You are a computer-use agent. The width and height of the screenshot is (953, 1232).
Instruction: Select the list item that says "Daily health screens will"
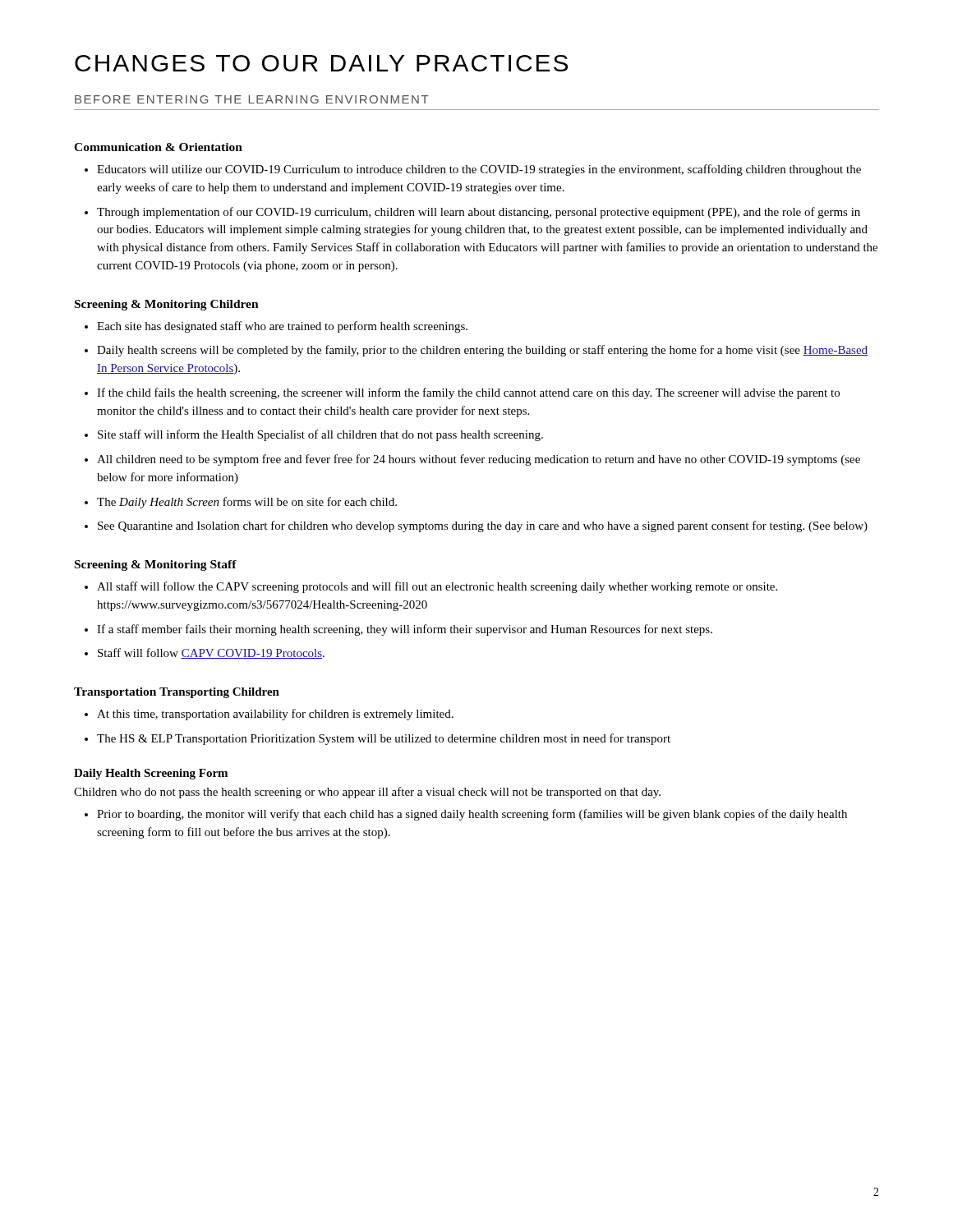point(476,360)
